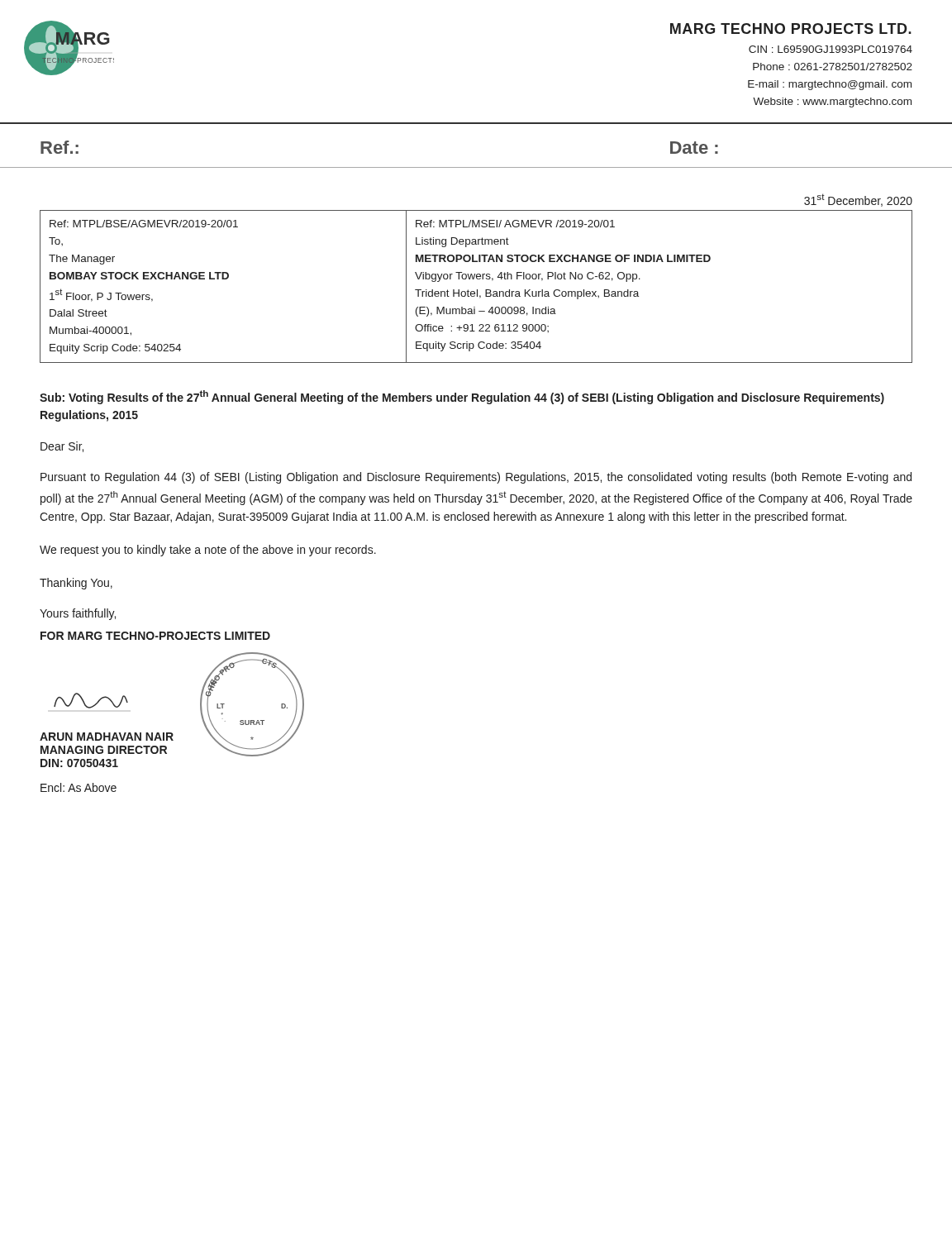
Task: Select the table that reads "Ref: MTPL/MSEI/ AGMEVR /2019-20/01 Listing"
Action: pos(476,287)
